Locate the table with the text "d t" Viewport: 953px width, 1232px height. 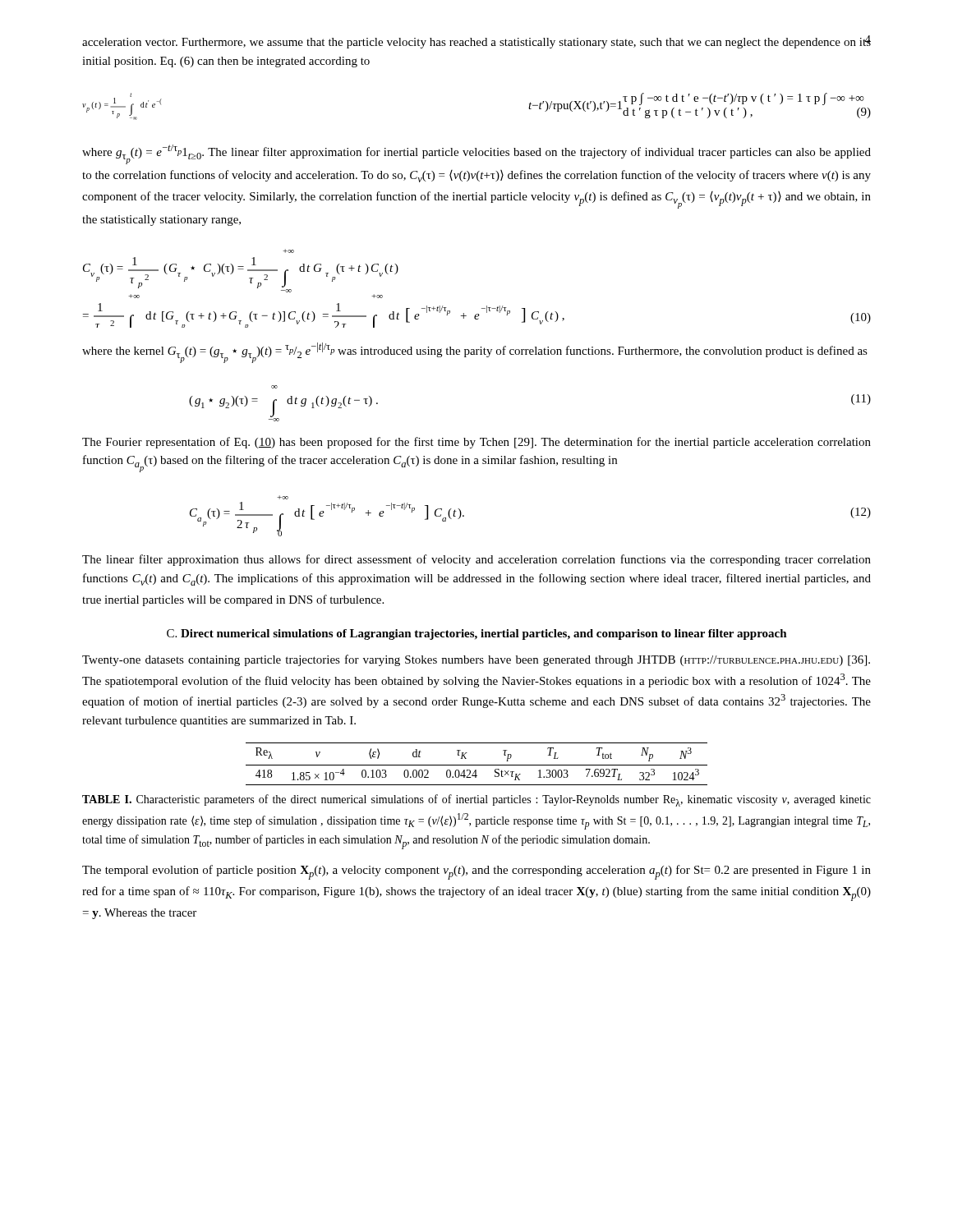coord(476,764)
